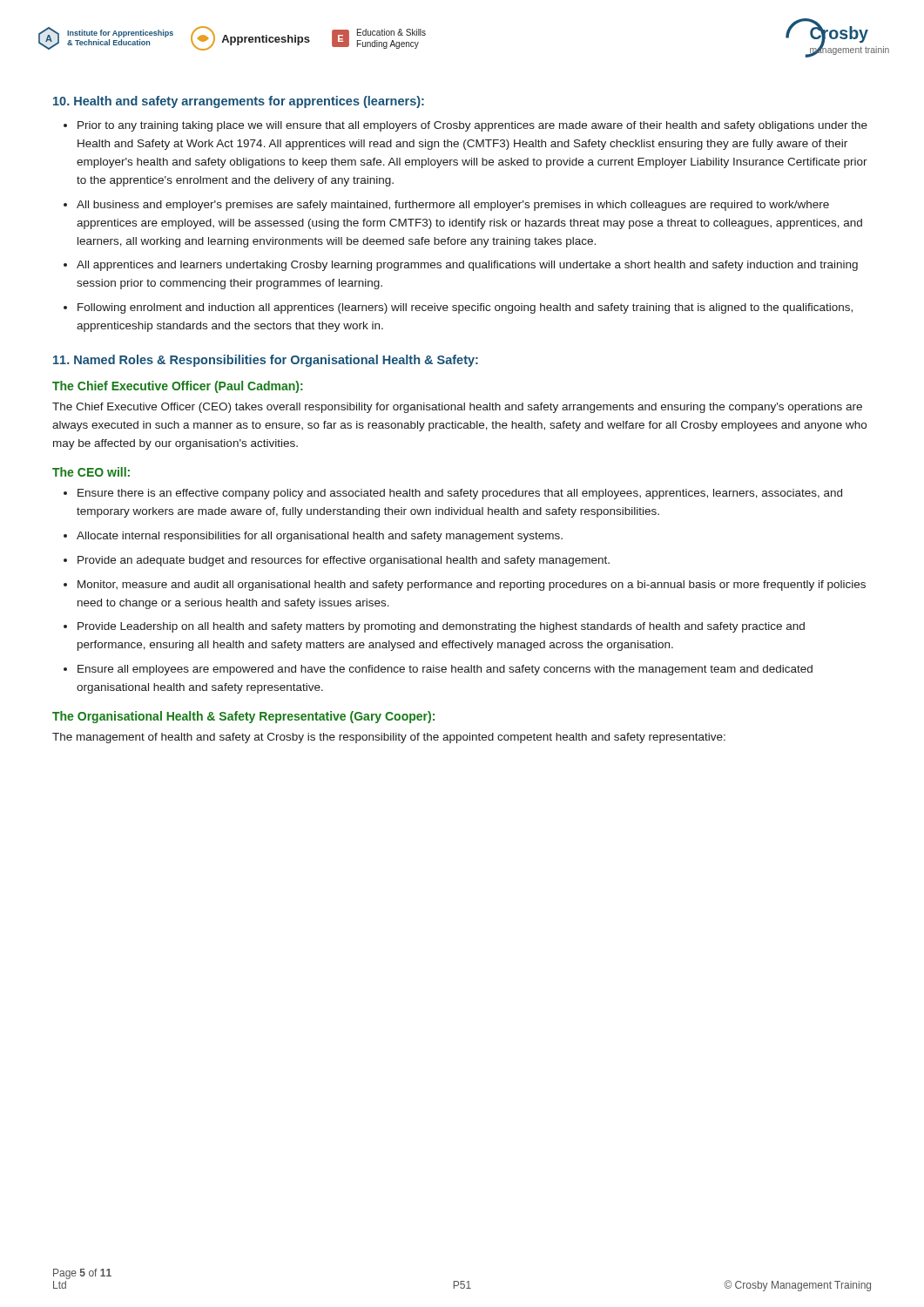Find the section header that says "10. Health and"
The height and width of the screenshot is (1307, 924).
coord(239,101)
